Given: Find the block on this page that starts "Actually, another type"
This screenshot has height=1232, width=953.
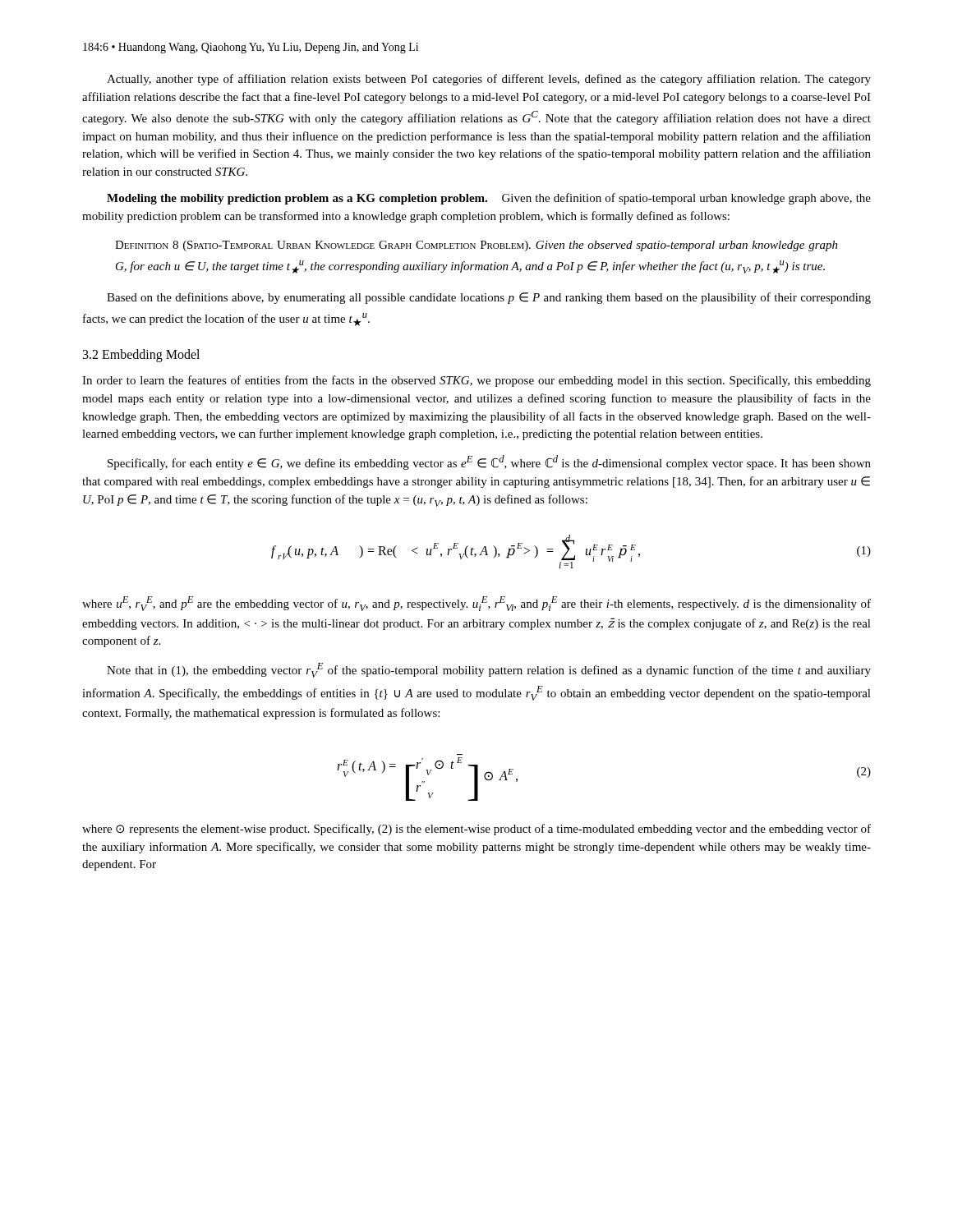Looking at the screenshot, I should tap(476, 125).
